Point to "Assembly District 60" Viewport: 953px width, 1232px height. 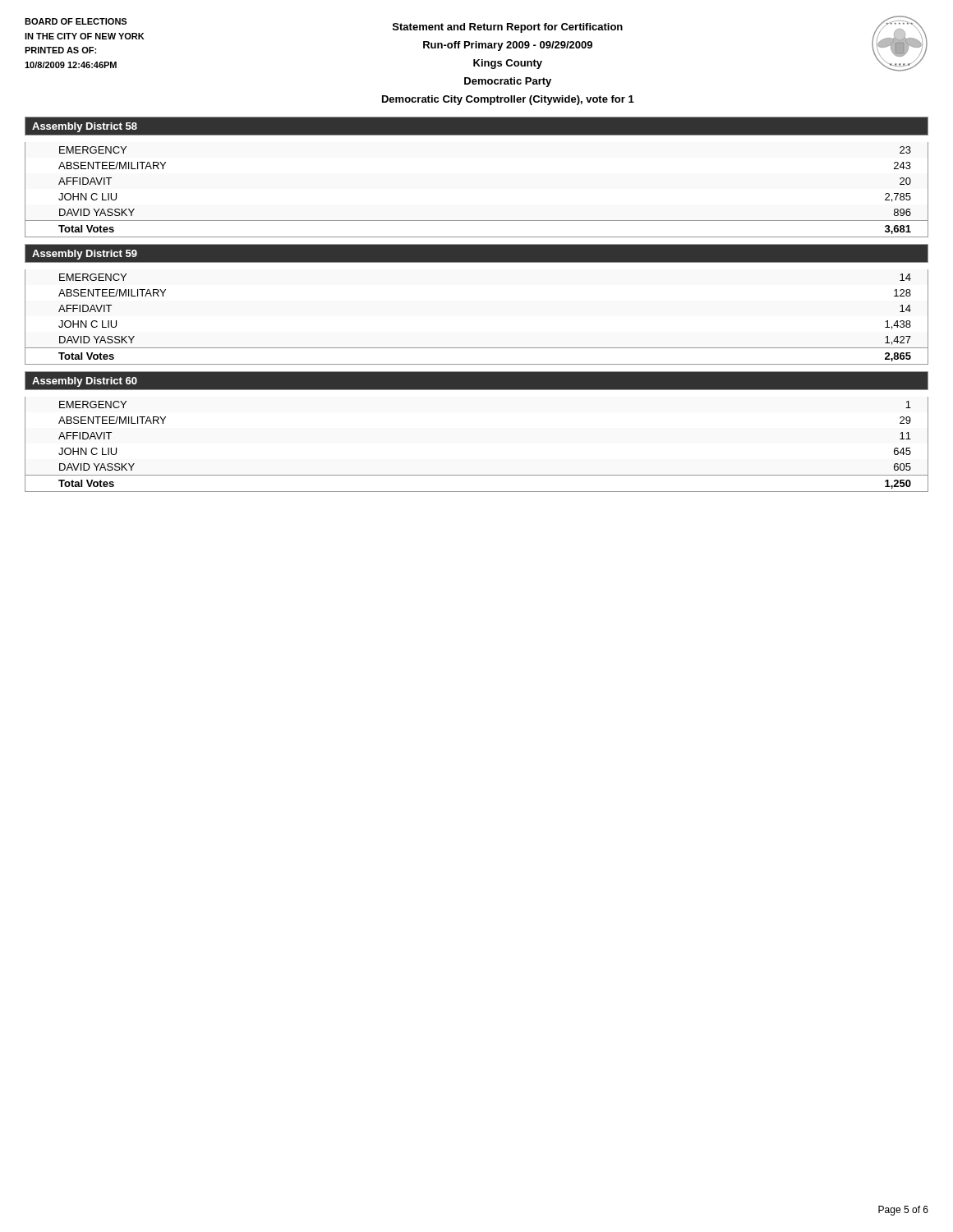(476, 381)
